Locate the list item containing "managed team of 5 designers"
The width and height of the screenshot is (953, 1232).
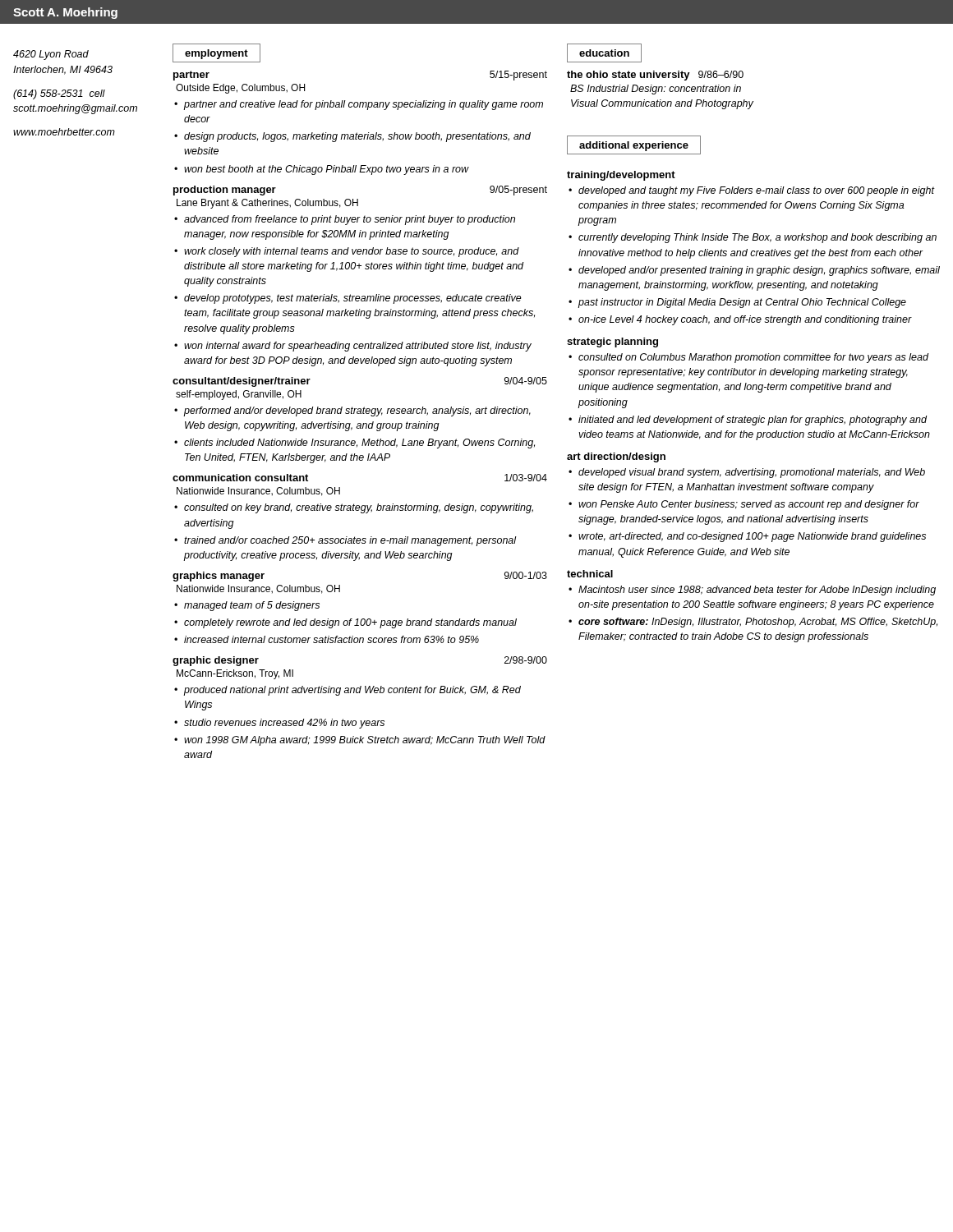[x=252, y=605]
